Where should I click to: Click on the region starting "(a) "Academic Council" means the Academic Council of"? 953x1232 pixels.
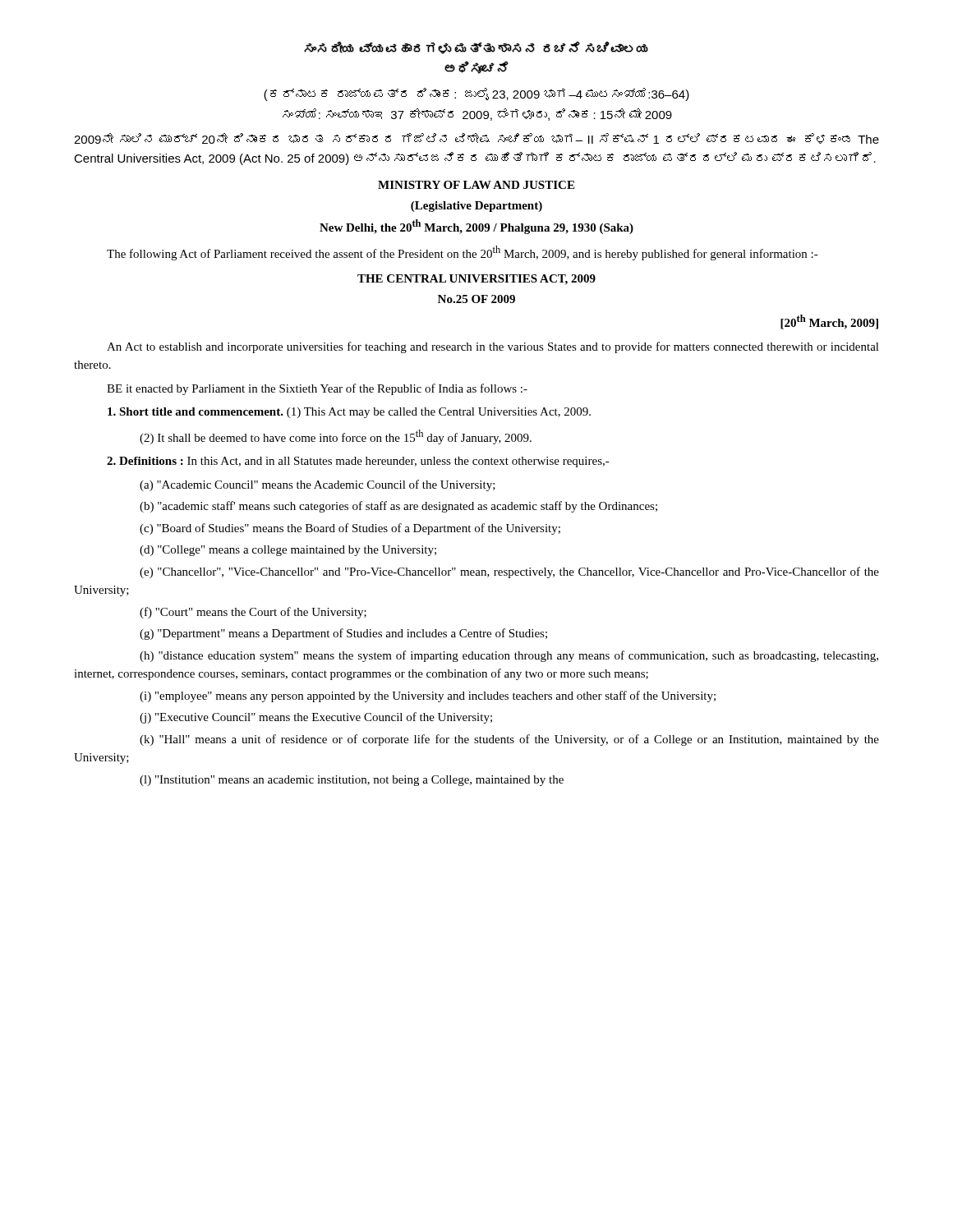click(x=476, y=484)
